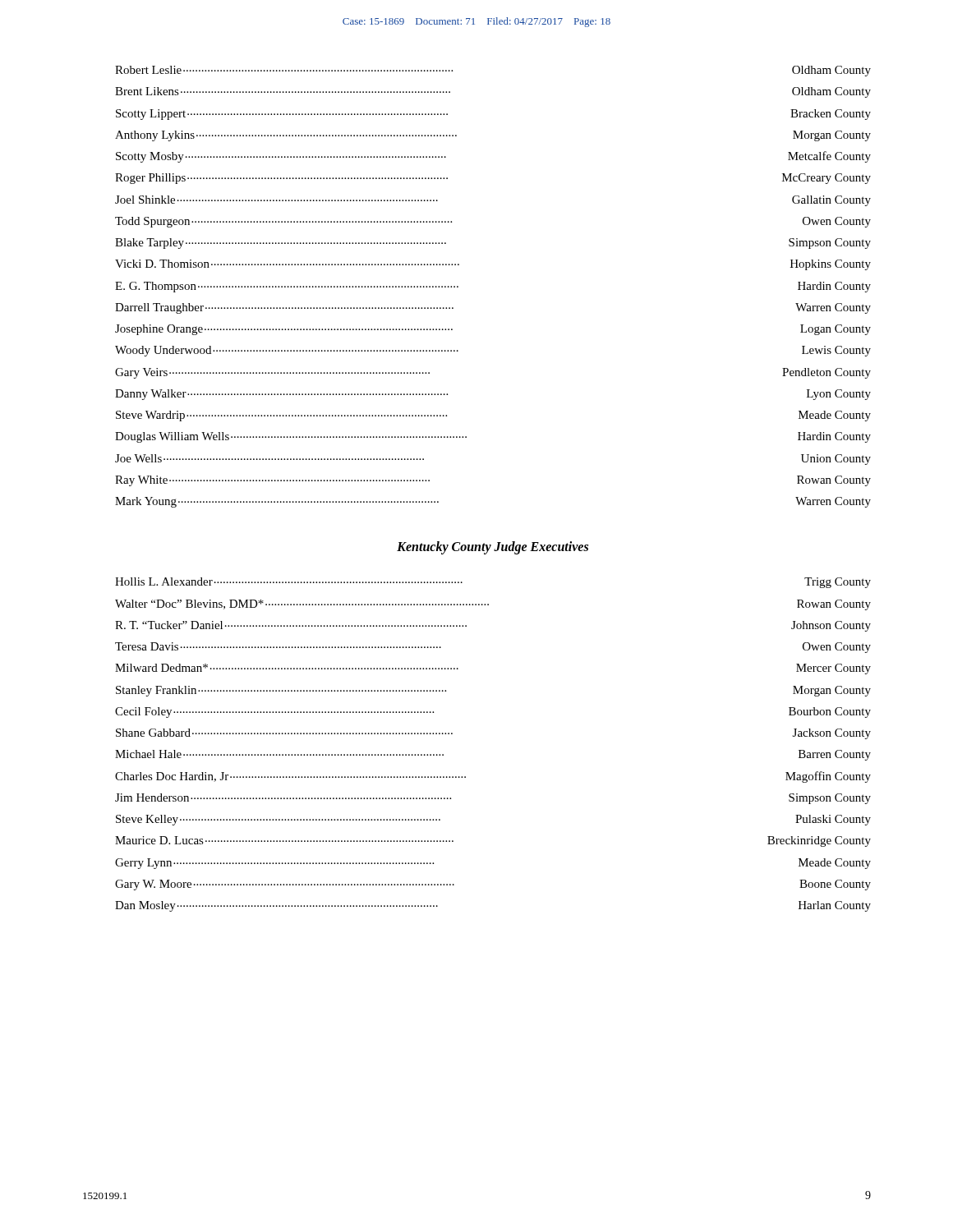Select the region starting "Milward Dedman* ................................................................................. Mercer County"
953x1232 pixels.
coord(163,669)
